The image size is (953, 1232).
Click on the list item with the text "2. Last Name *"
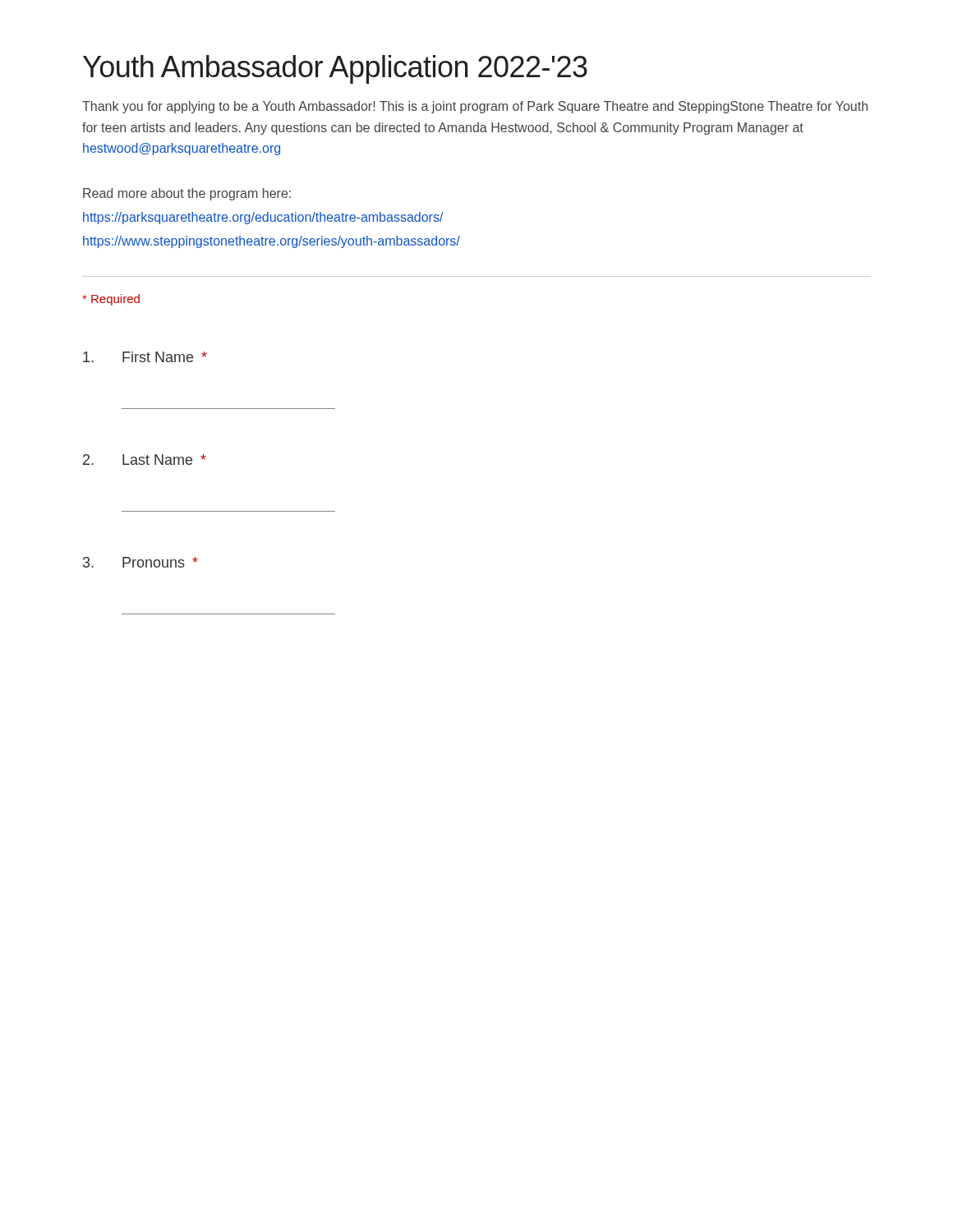(x=145, y=460)
